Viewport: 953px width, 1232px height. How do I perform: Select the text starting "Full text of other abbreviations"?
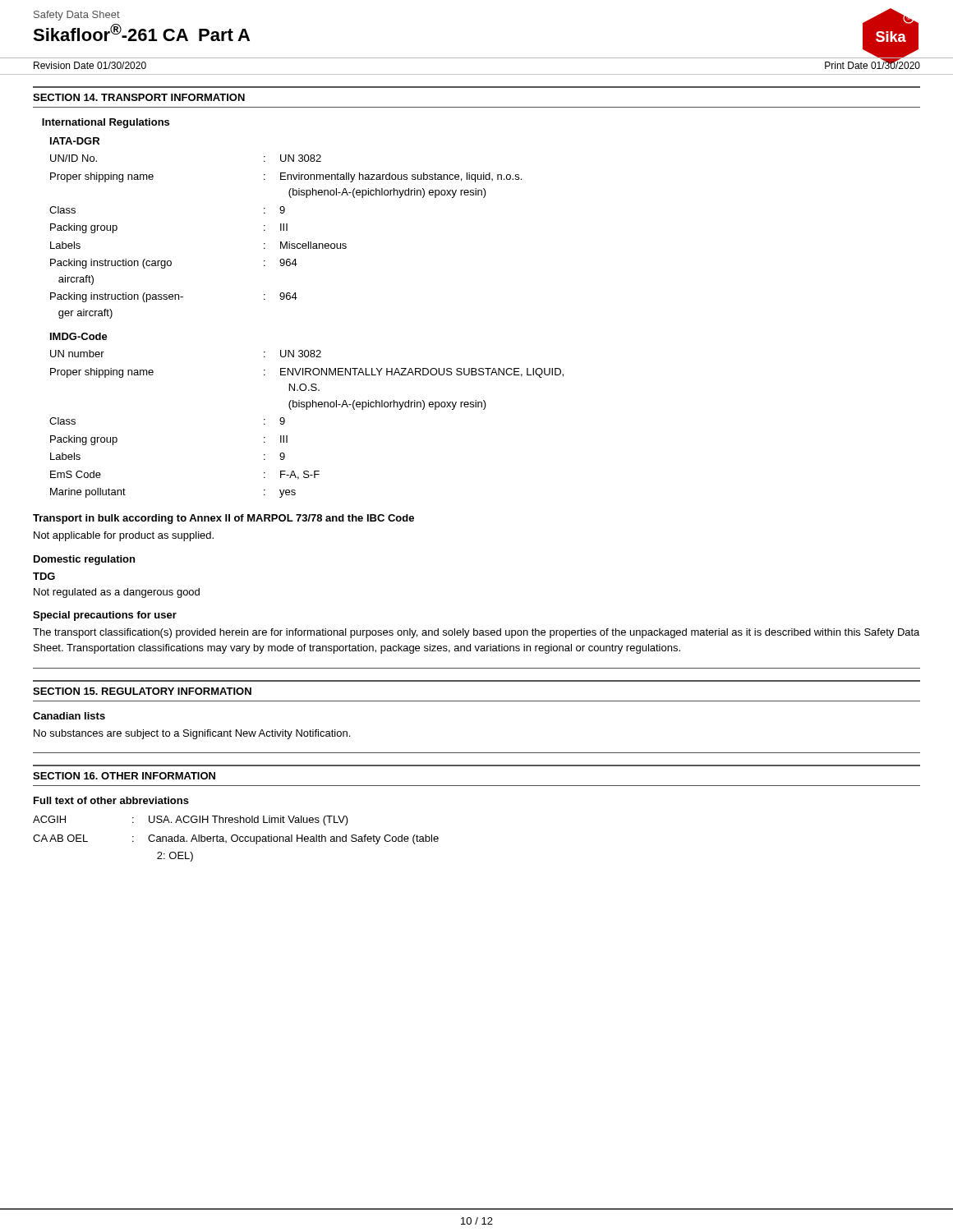click(111, 800)
